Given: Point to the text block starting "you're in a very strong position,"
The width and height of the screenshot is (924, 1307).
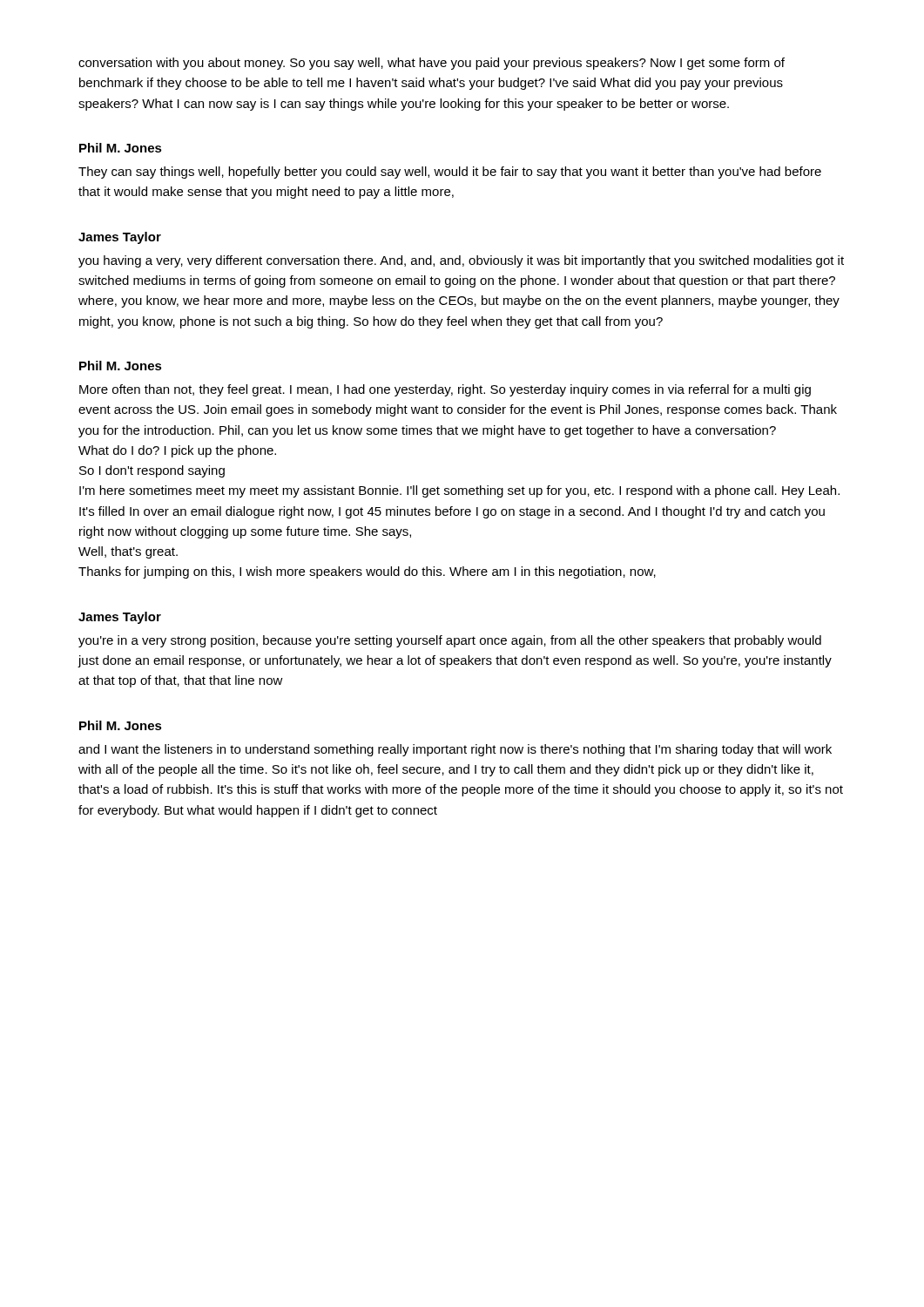Looking at the screenshot, I should coord(455,660).
